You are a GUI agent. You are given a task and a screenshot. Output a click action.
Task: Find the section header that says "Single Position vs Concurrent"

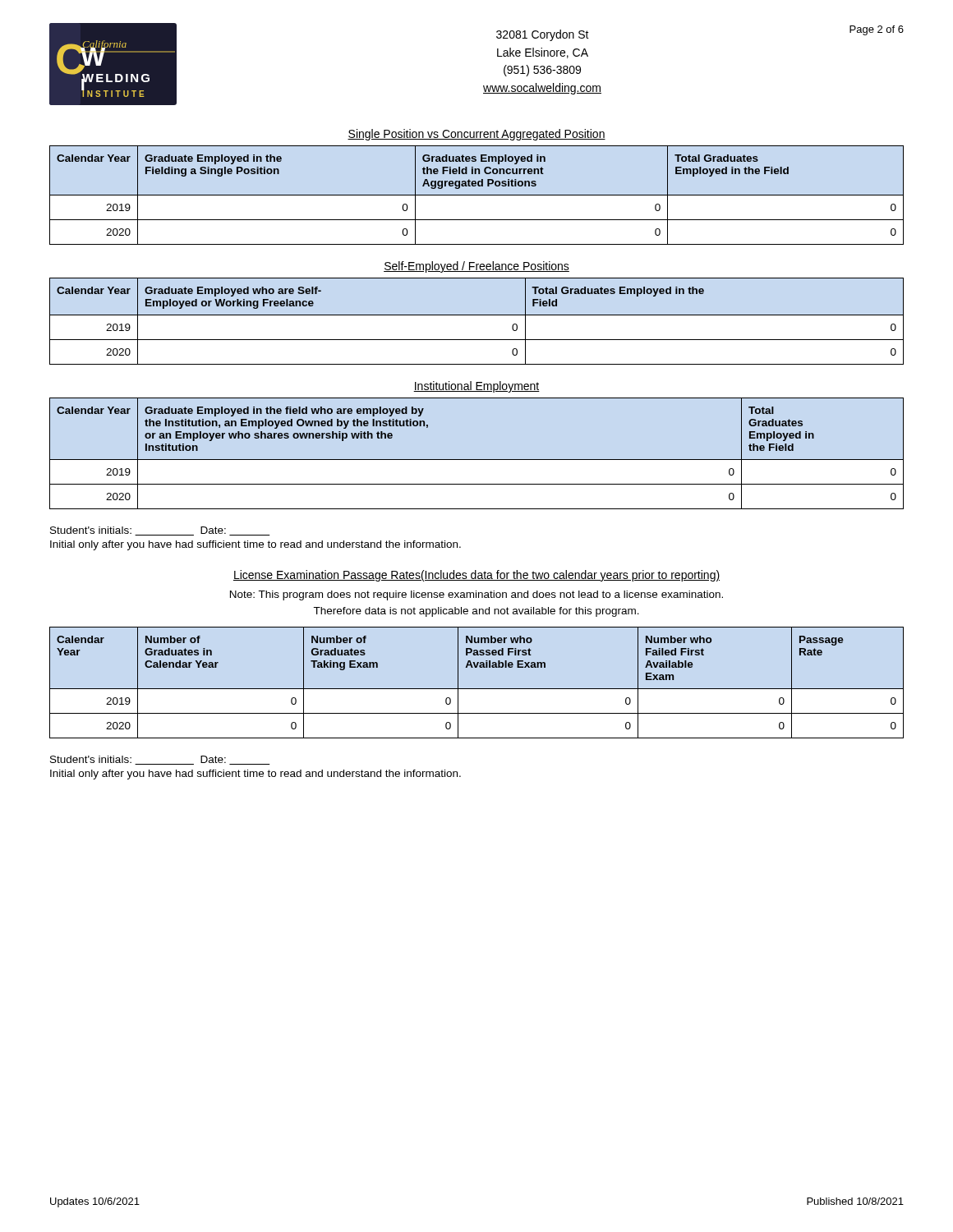476,134
